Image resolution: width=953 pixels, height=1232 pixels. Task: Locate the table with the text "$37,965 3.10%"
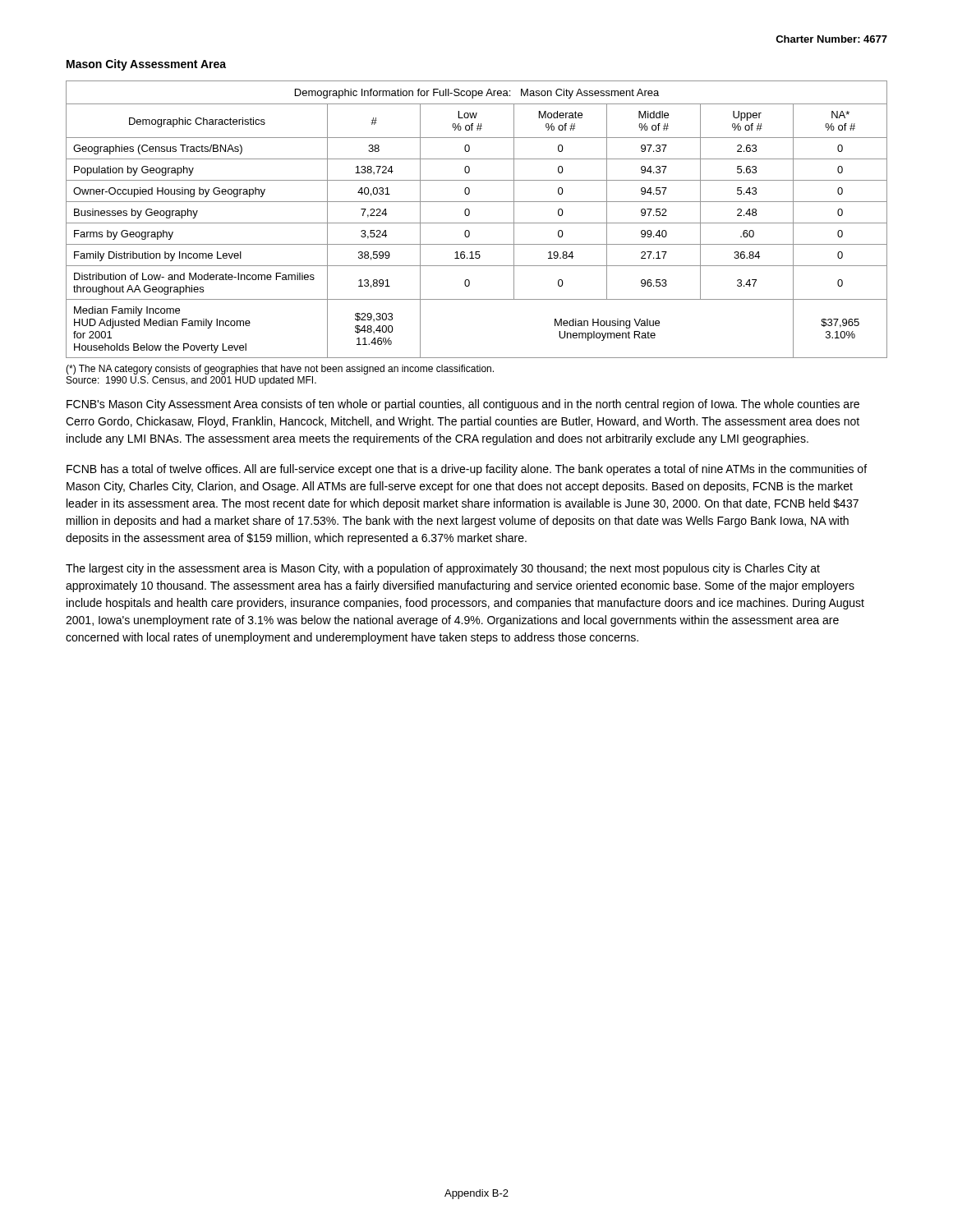pyautogui.click(x=476, y=219)
